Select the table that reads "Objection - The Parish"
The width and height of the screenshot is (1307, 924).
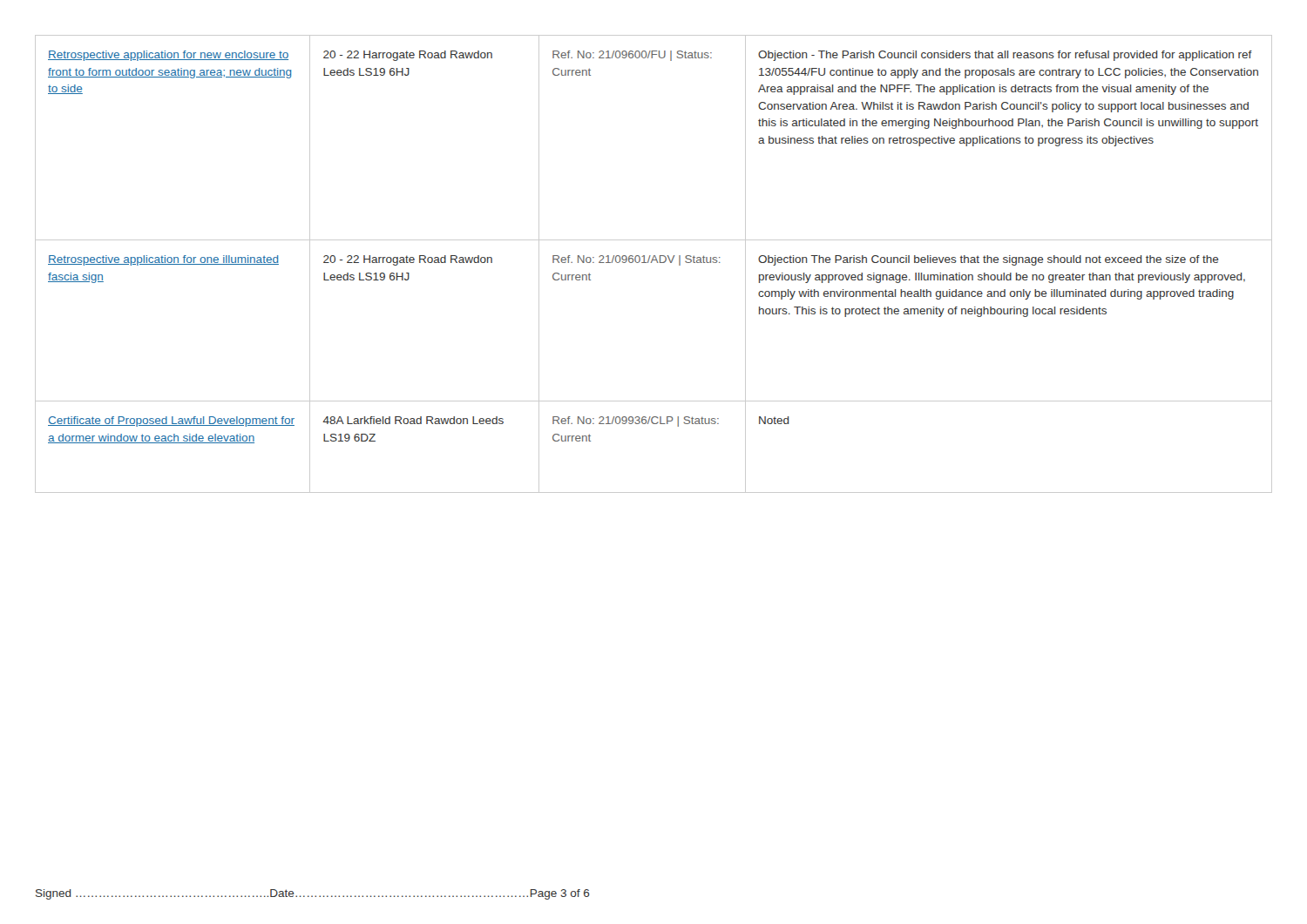pyautogui.click(x=654, y=264)
